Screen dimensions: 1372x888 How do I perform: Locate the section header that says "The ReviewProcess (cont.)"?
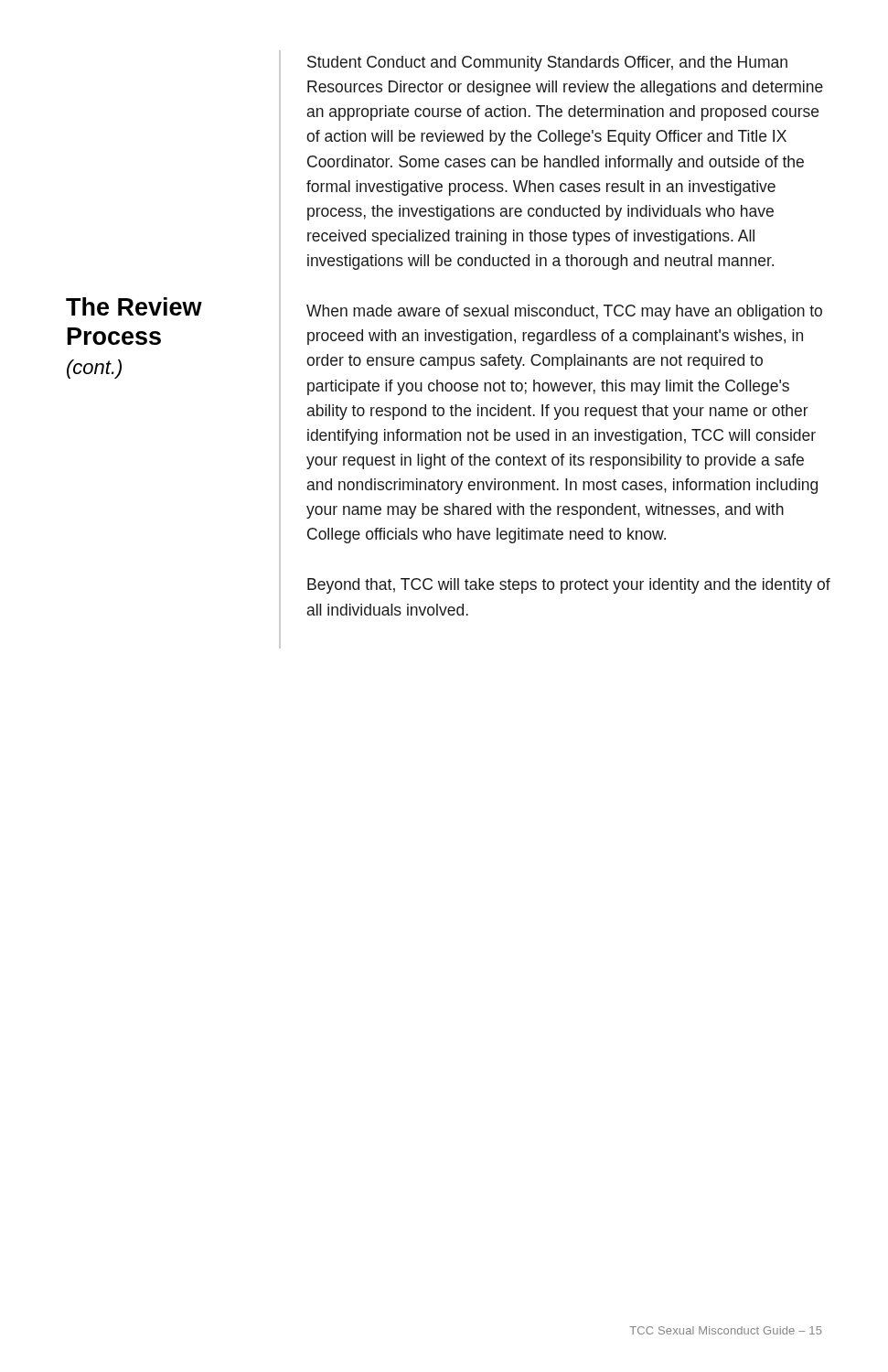(x=134, y=336)
